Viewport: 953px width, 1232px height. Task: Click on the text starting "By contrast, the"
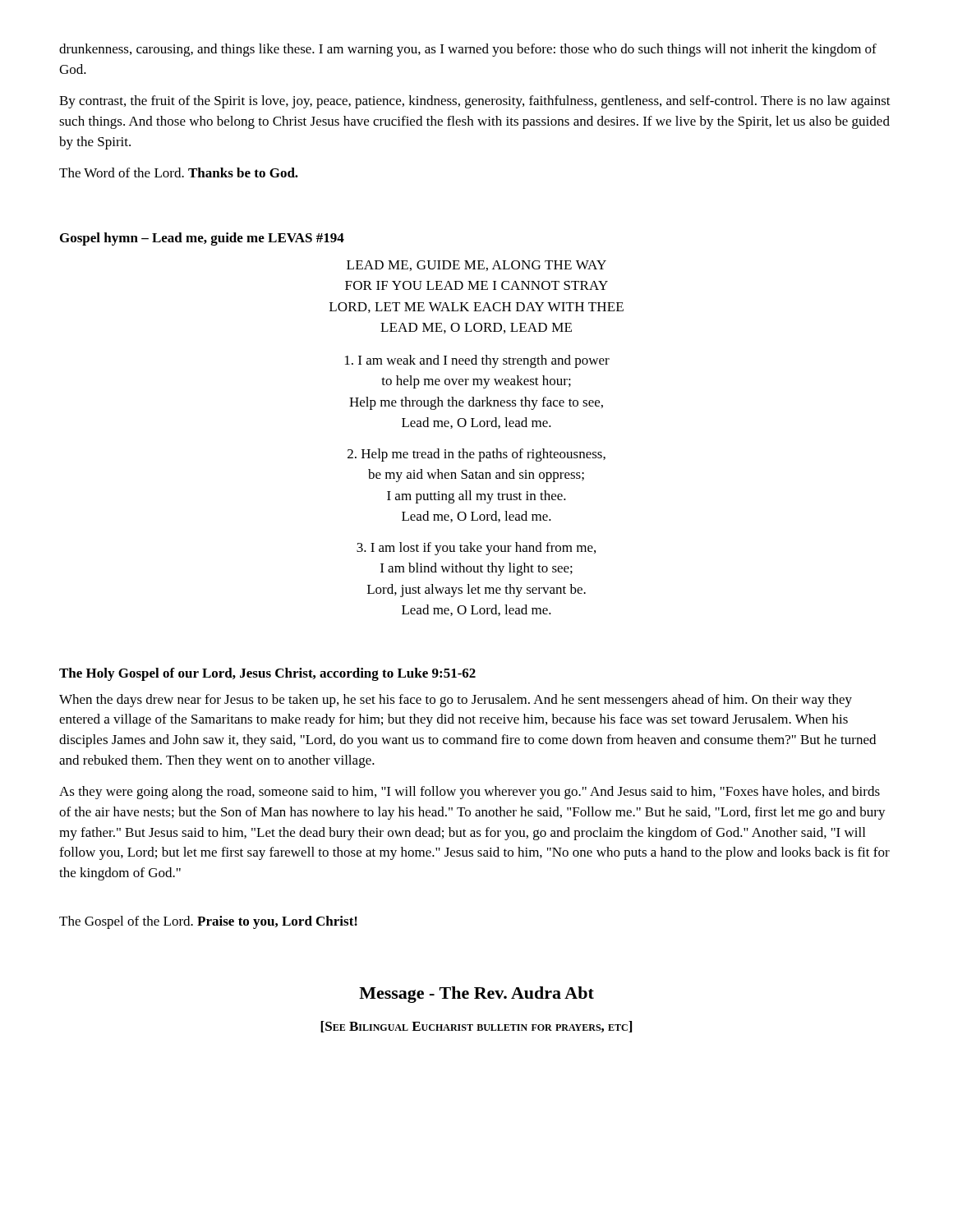coord(475,121)
